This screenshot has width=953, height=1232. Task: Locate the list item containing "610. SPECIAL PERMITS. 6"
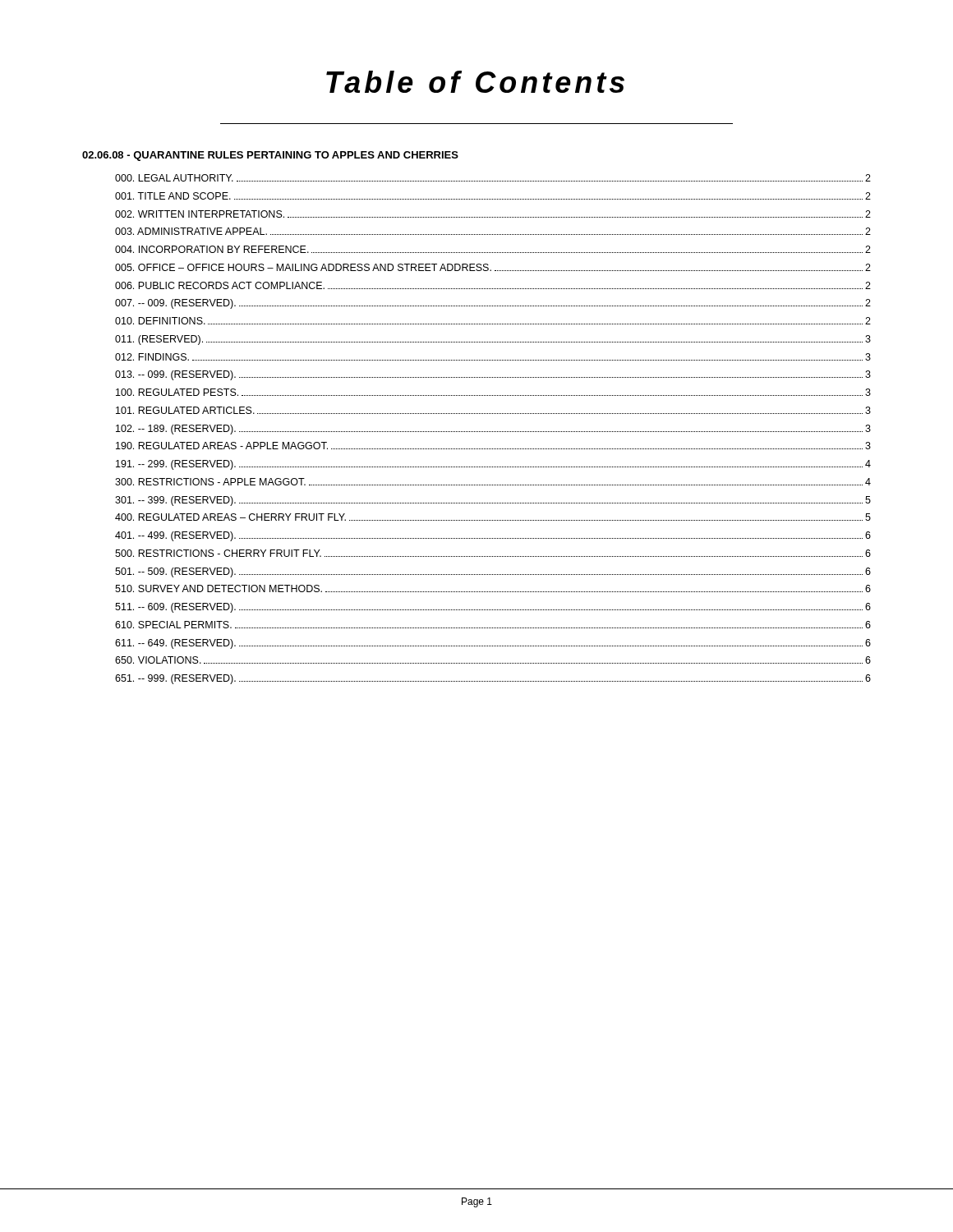point(493,625)
